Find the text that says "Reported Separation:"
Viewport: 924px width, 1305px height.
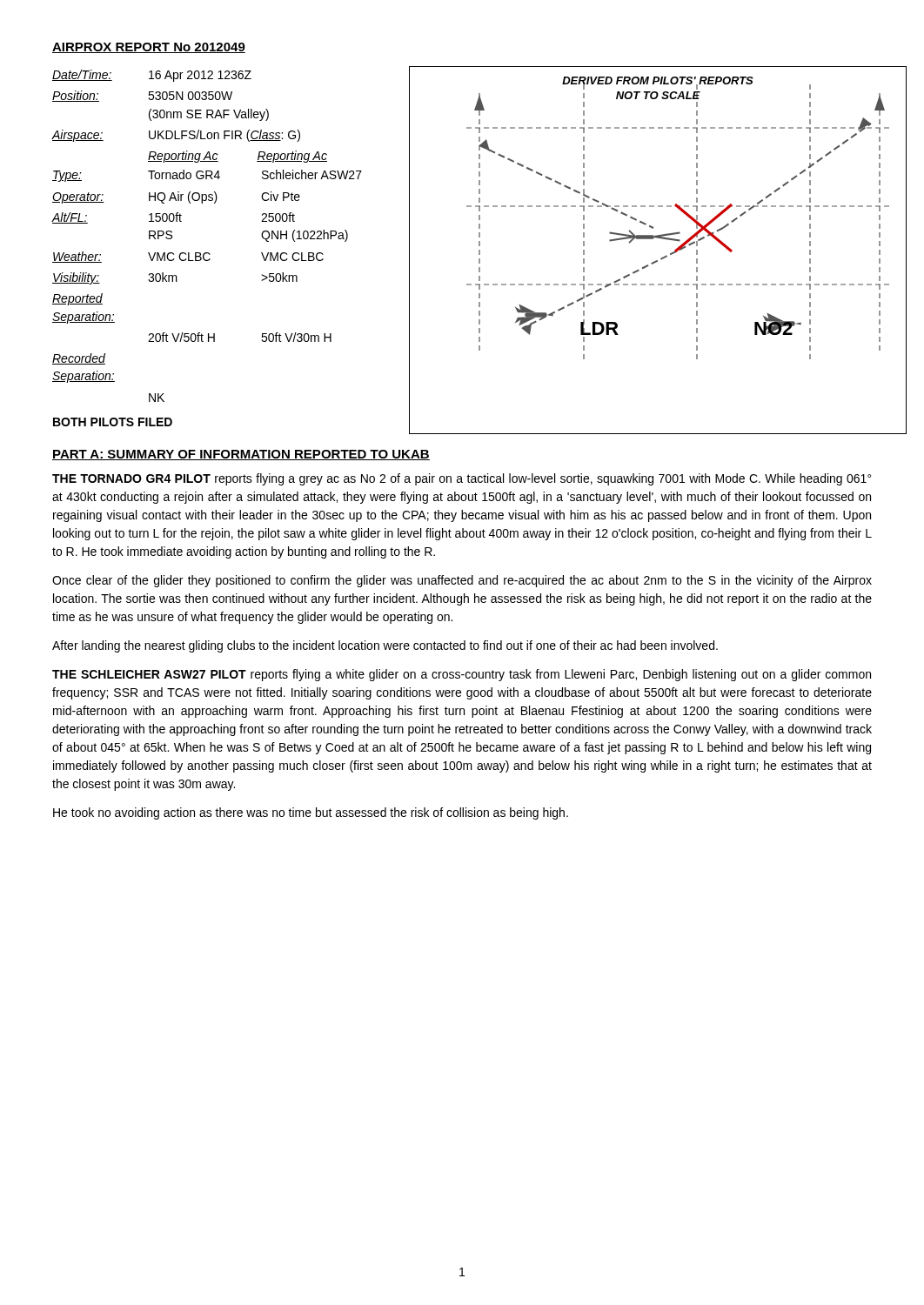click(x=100, y=308)
